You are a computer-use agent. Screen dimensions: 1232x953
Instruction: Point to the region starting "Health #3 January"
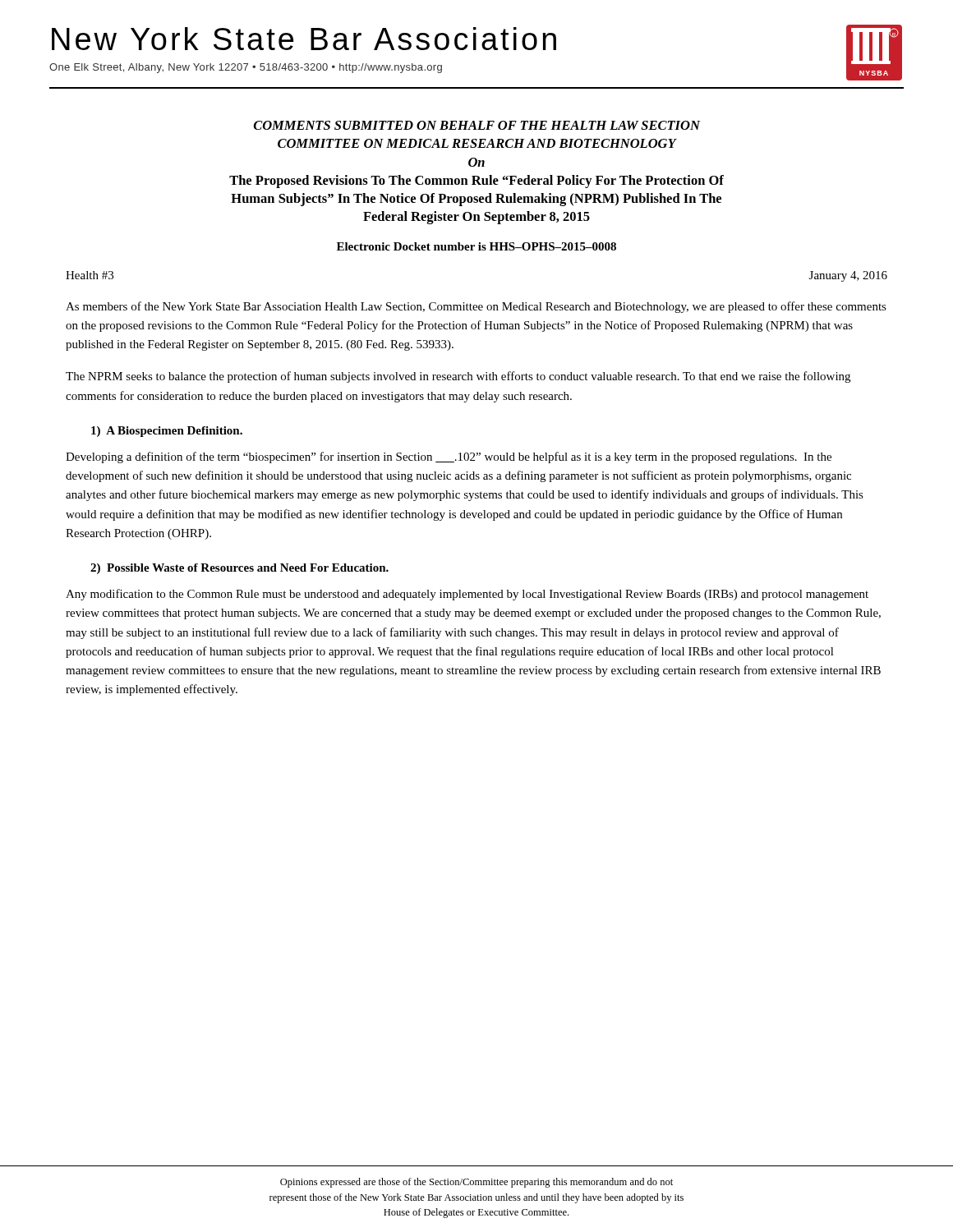(90, 276)
